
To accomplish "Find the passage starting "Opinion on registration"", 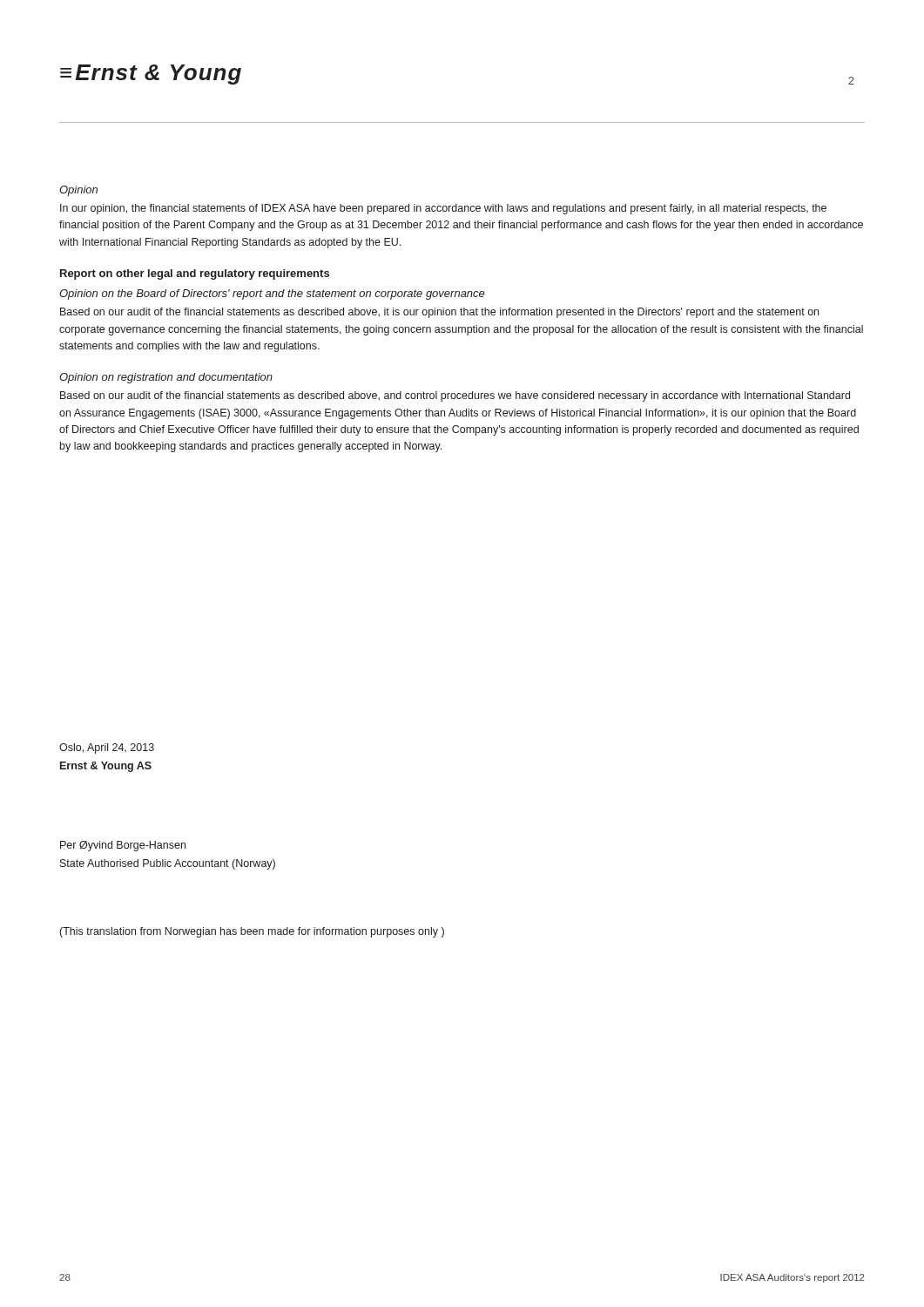I will point(166,377).
